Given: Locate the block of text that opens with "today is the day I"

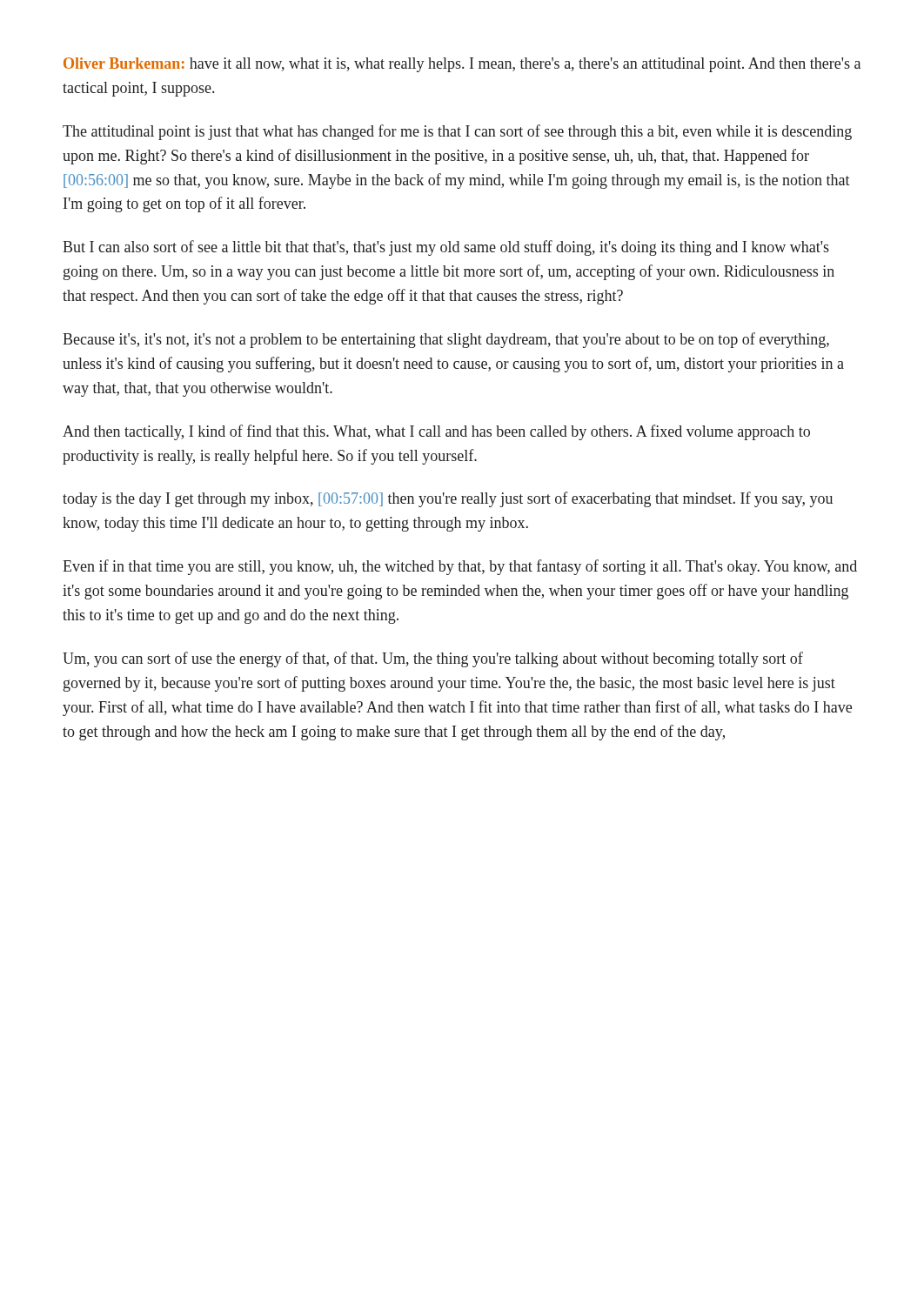Looking at the screenshot, I should click(x=462, y=512).
